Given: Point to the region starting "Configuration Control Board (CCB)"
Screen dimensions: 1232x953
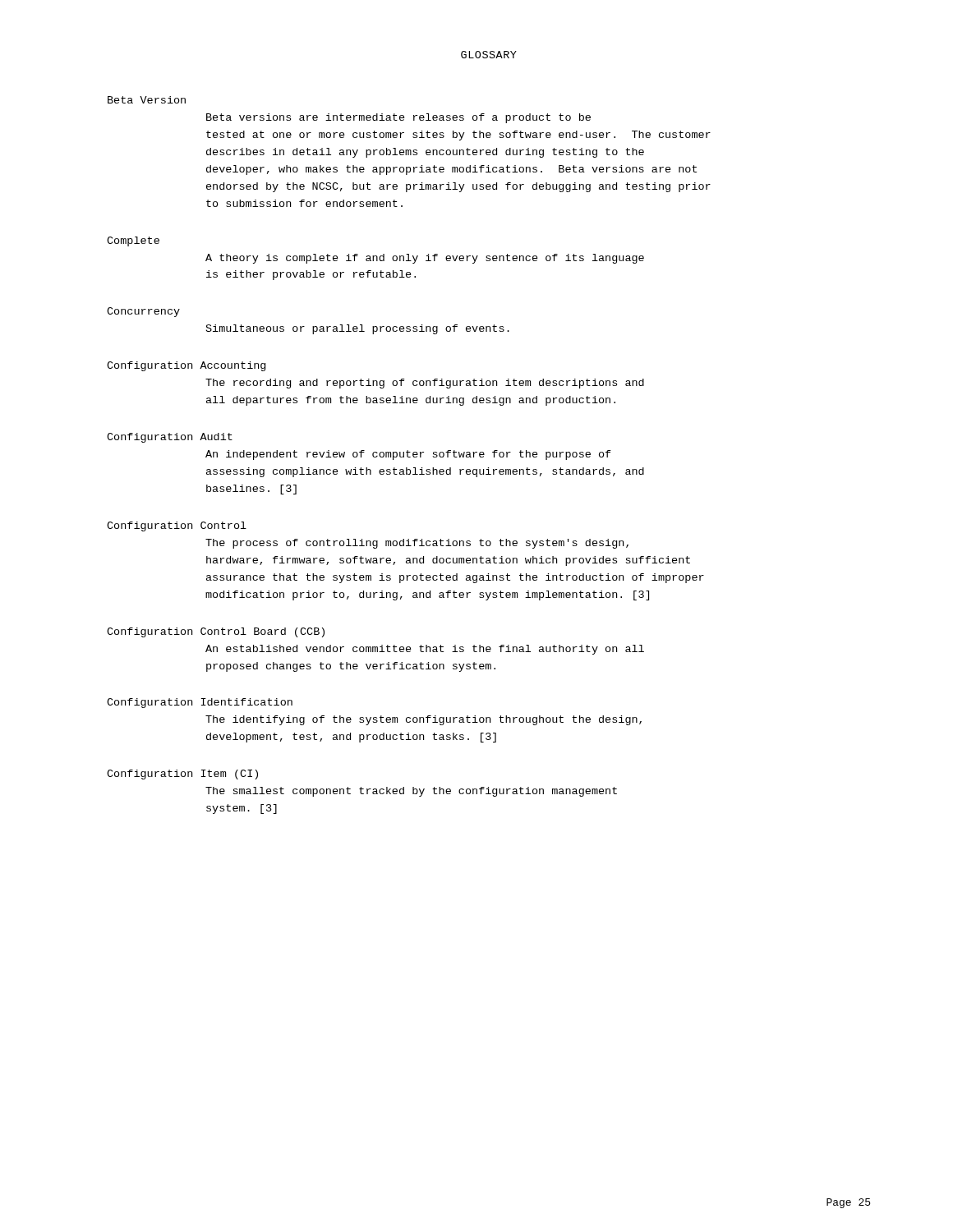Looking at the screenshot, I should [x=217, y=632].
